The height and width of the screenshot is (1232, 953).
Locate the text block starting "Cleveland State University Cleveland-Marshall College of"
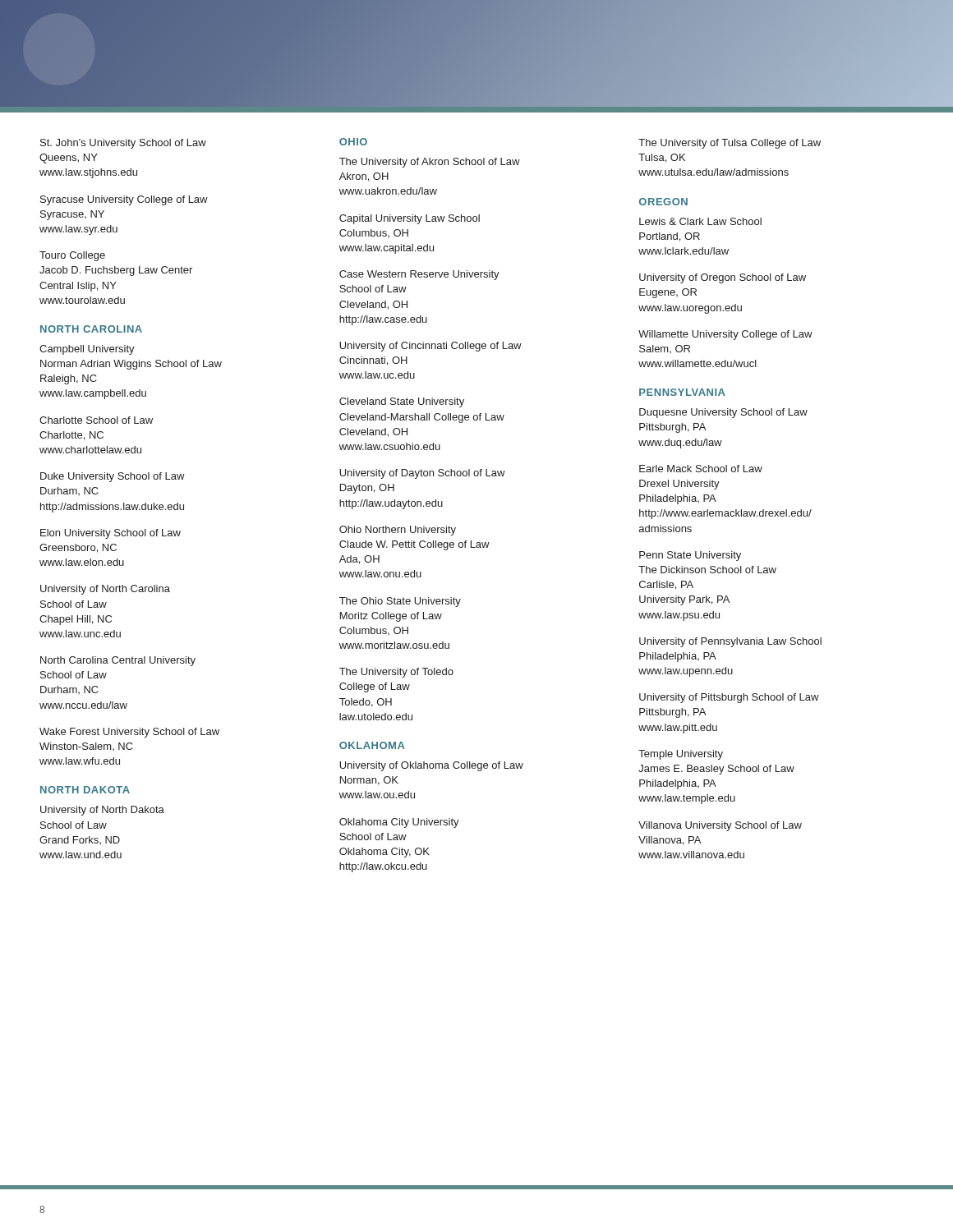click(x=477, y=424)
